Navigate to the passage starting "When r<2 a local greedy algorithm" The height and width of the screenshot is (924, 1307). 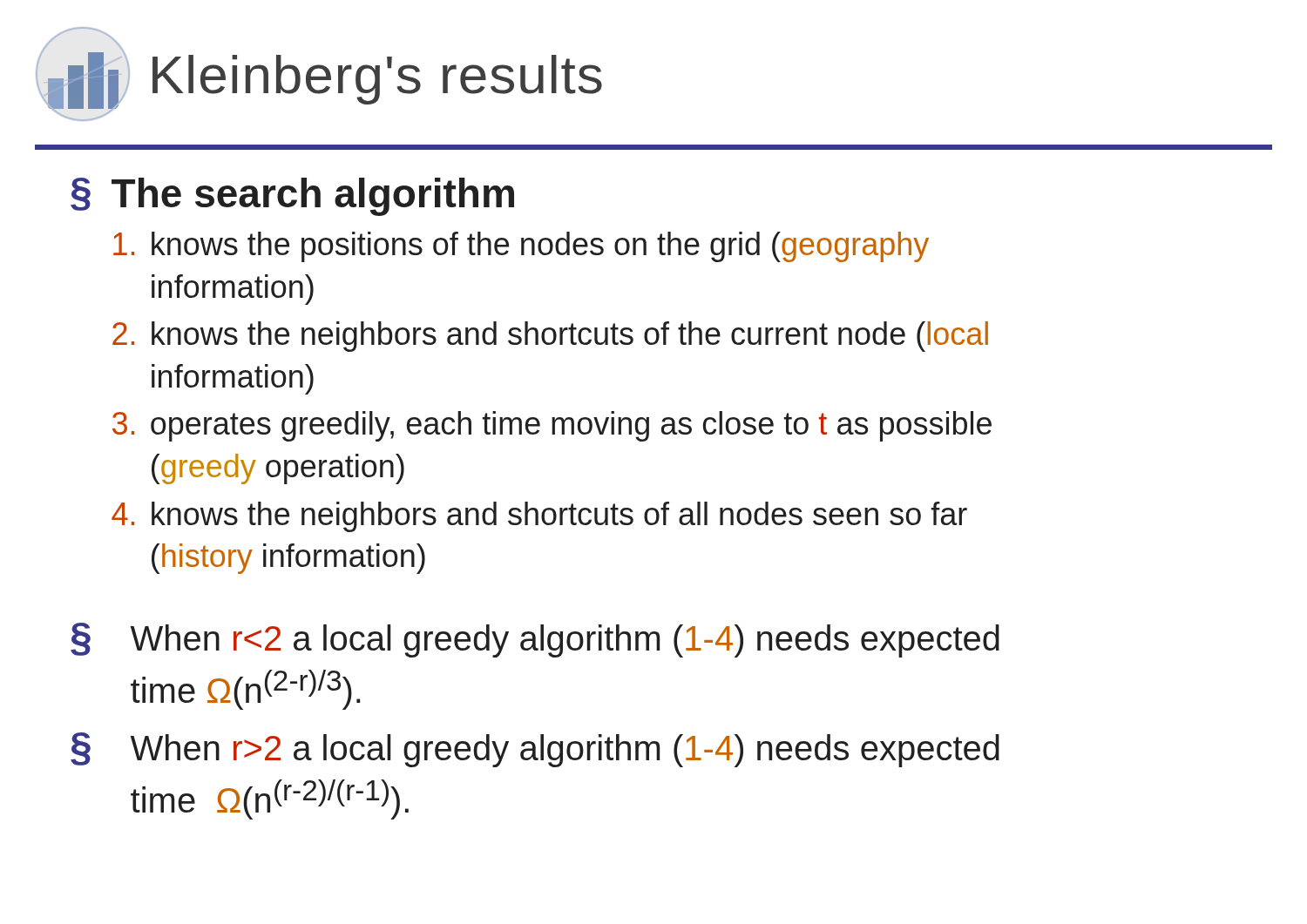(x=566, y=664)
